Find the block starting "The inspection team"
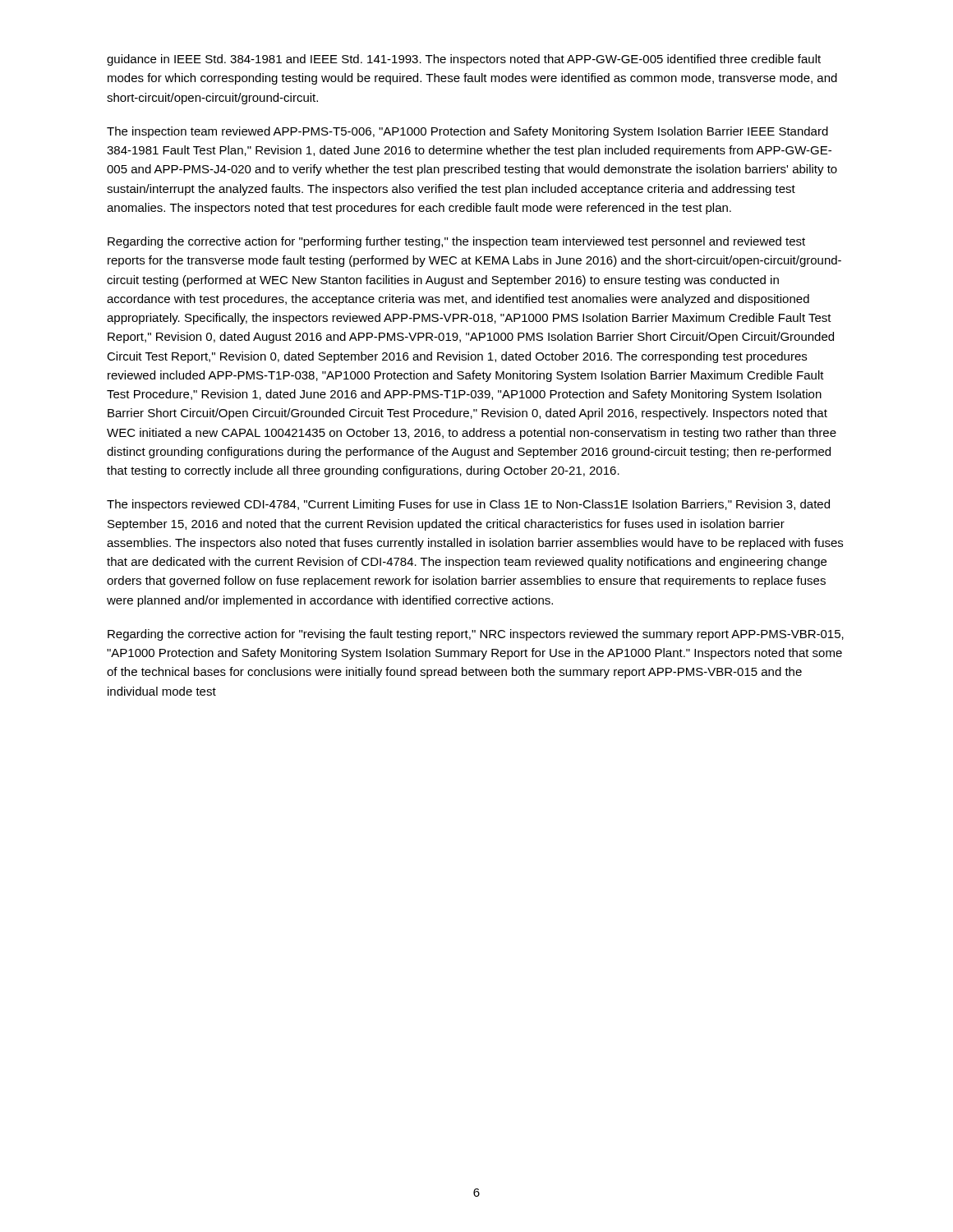 click(x=472, y=169)
